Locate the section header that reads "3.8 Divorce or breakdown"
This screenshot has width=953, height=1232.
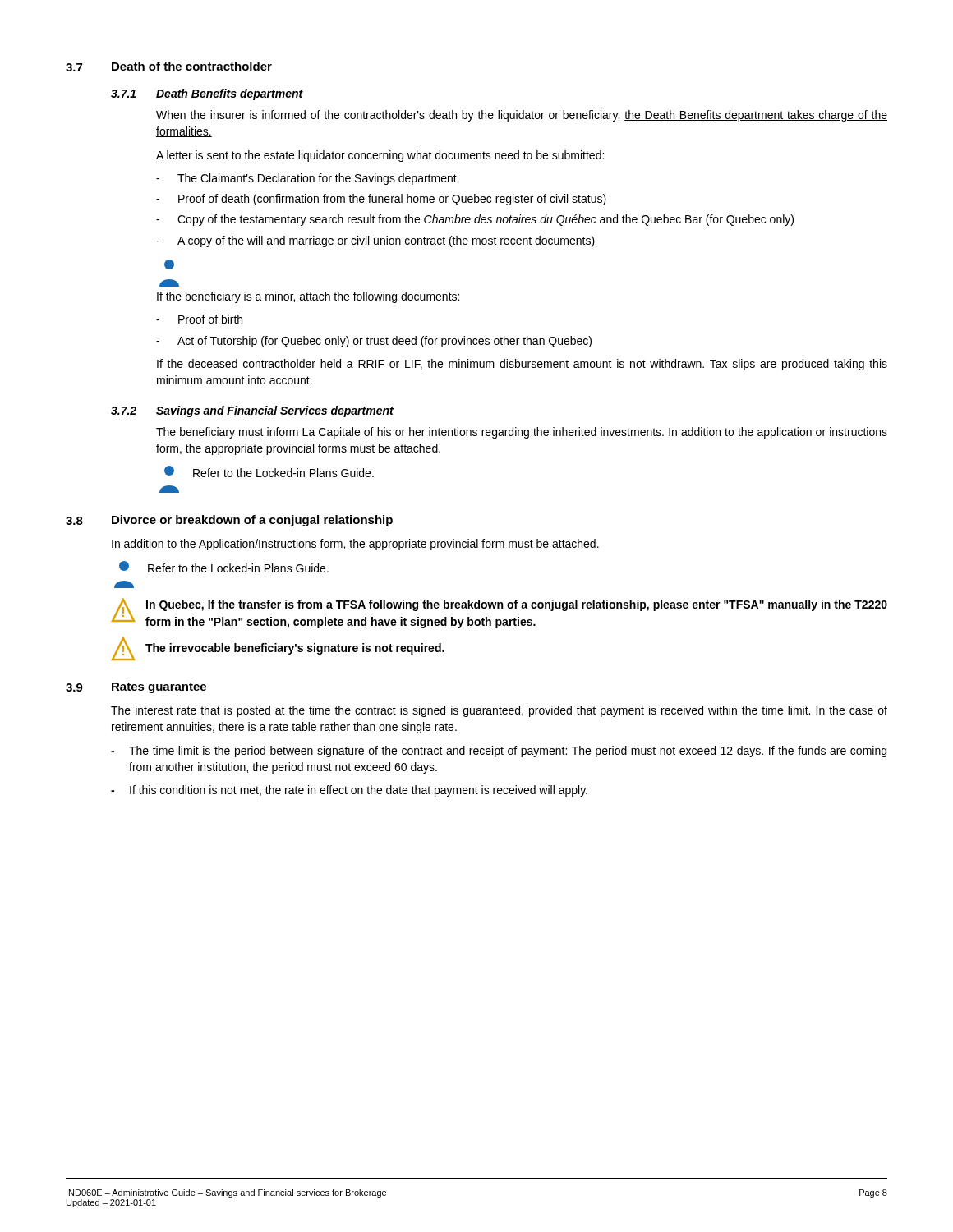click(229, 520)
